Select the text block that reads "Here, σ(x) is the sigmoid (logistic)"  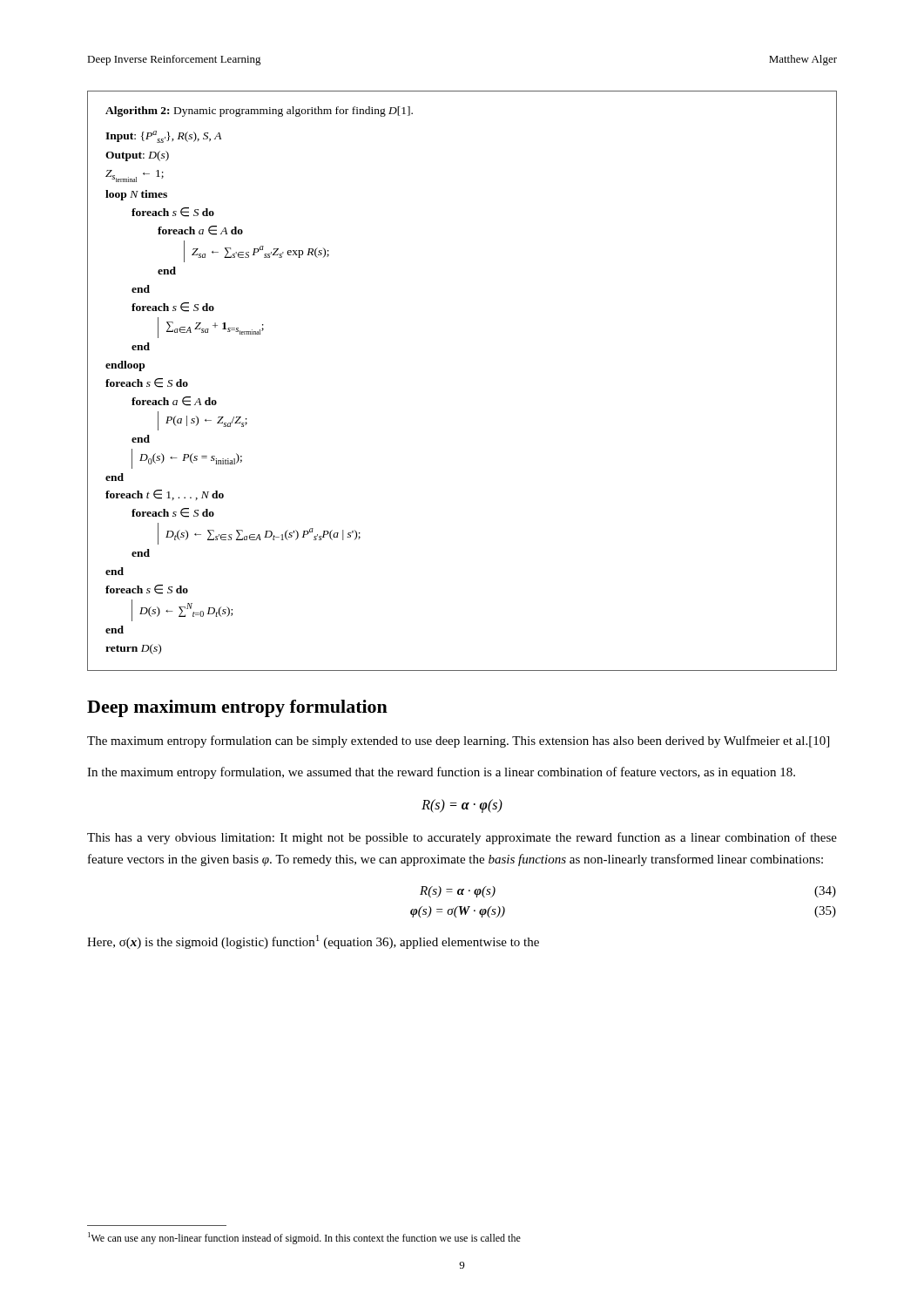pos(313,940)
